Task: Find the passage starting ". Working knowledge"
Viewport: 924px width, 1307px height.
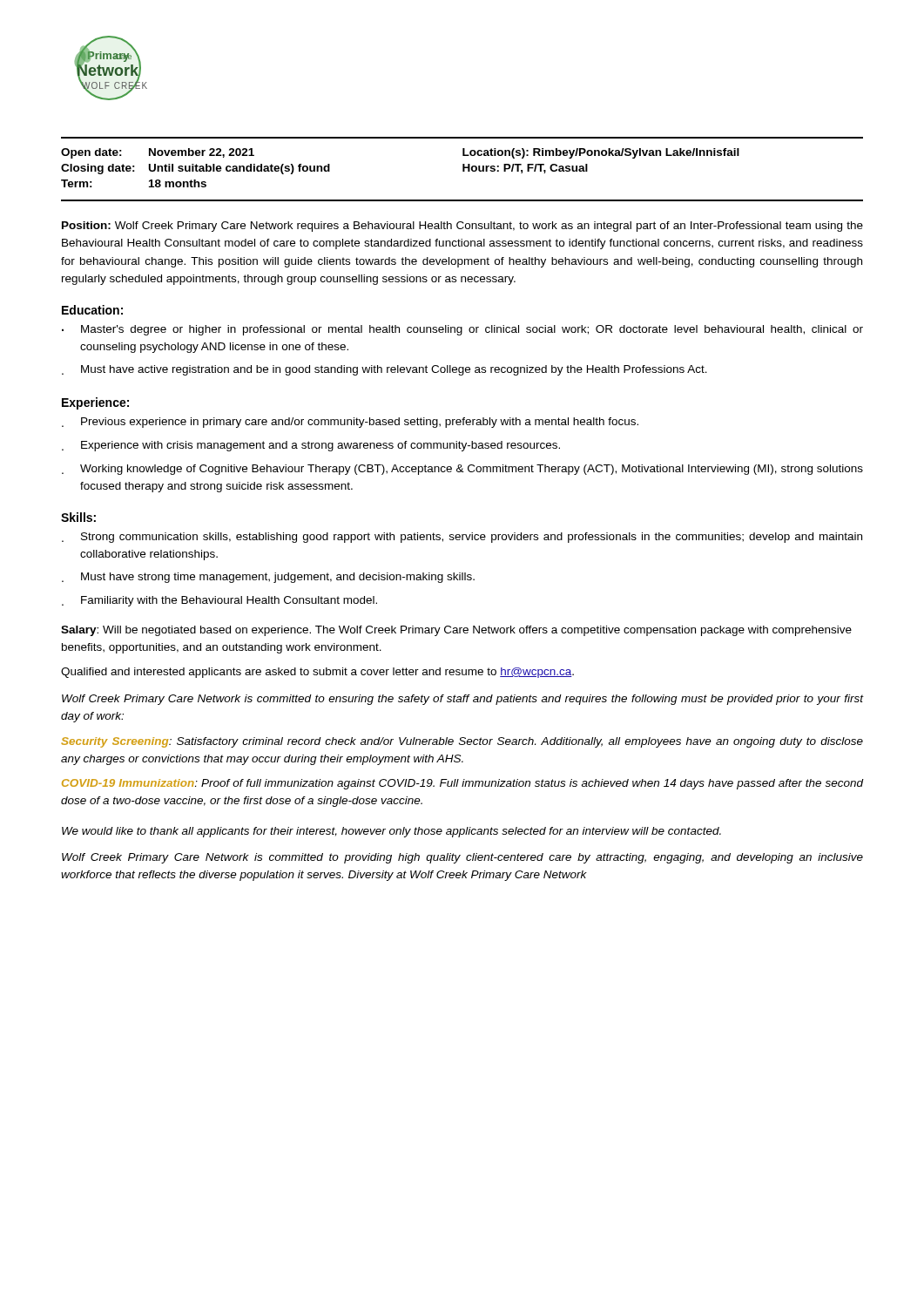Action: pyautogui.click(x=462, y=477)
